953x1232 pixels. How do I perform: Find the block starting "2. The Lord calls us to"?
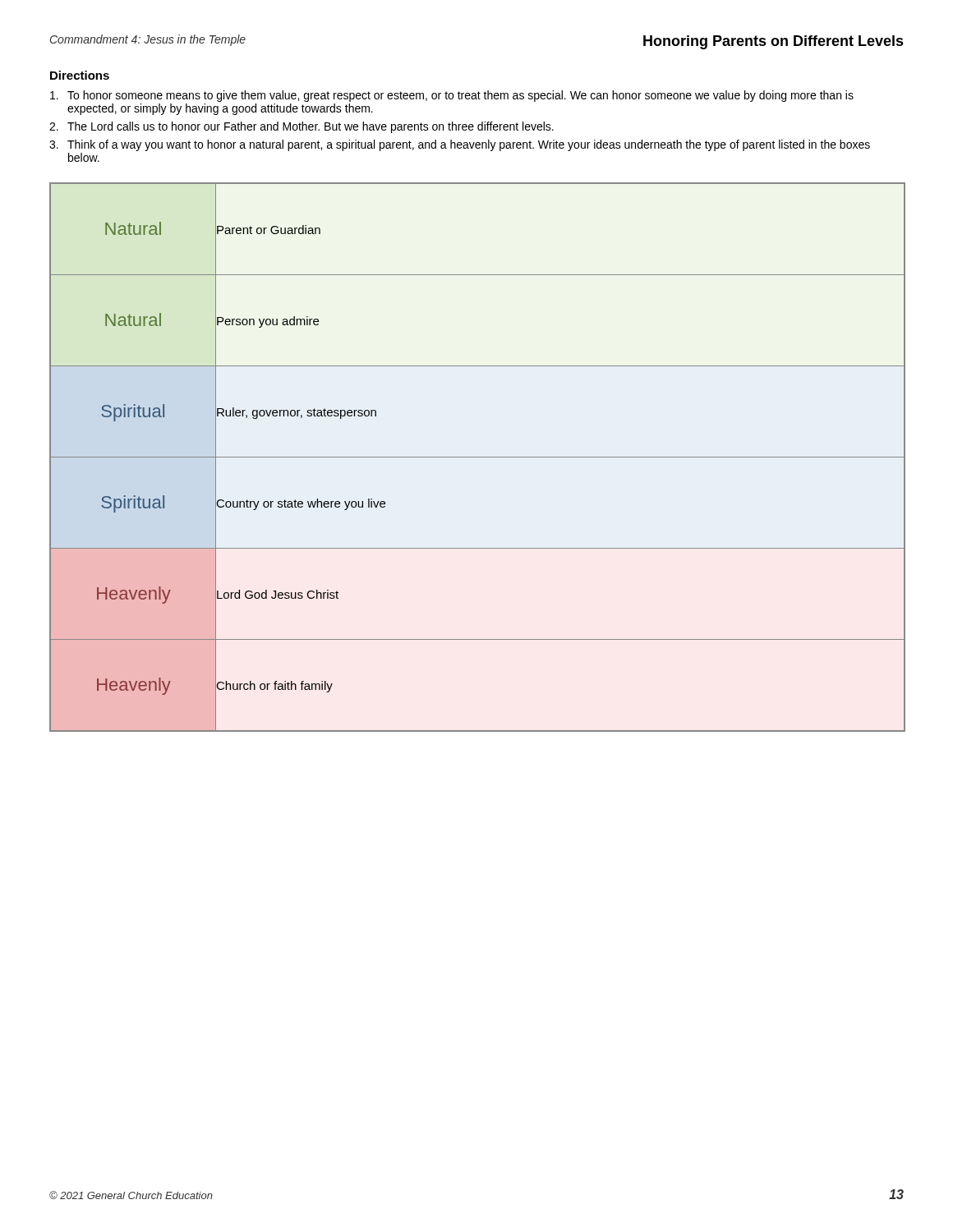pyautogui.click(x=476, y=126)
